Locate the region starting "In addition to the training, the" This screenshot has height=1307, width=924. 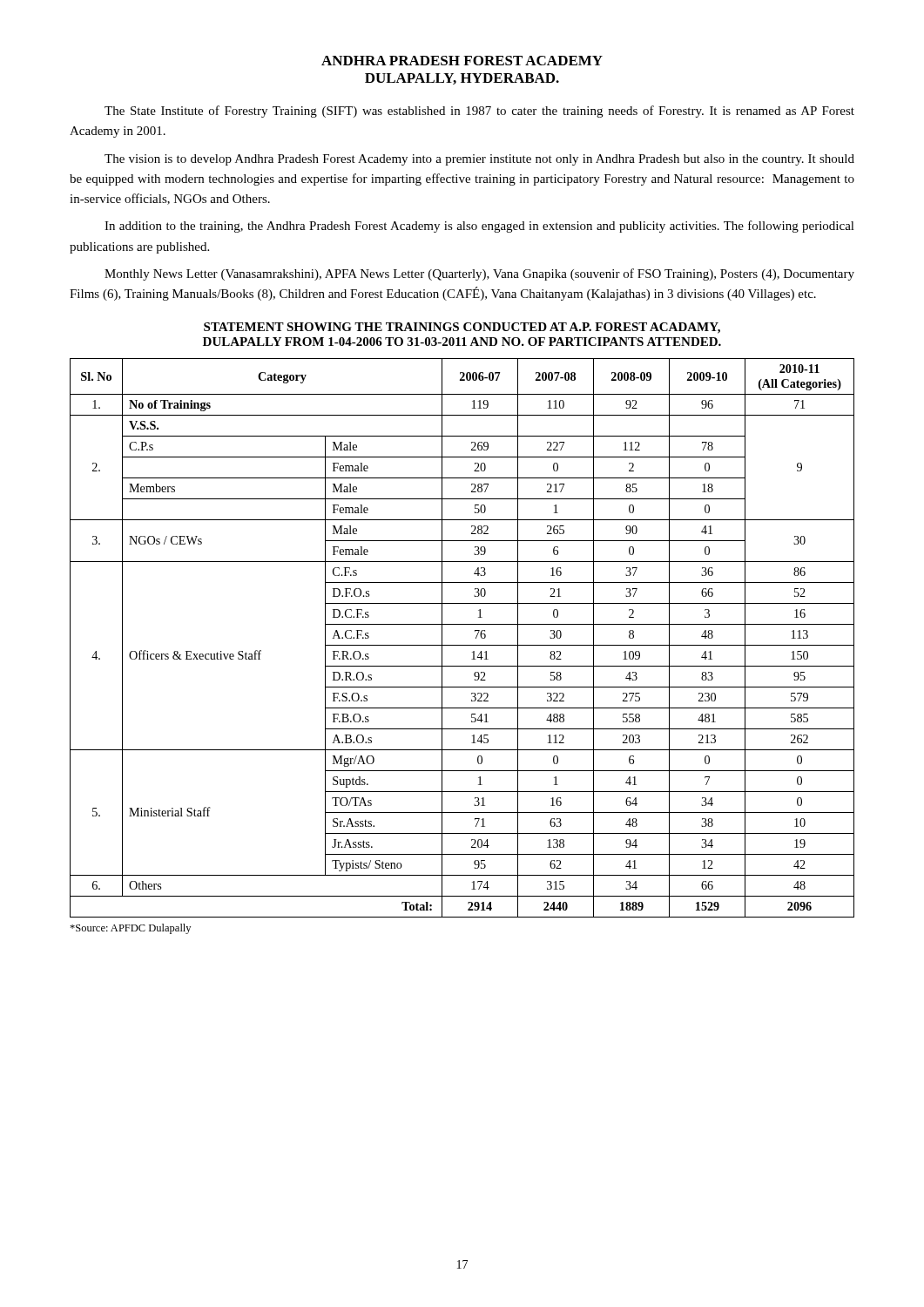click(462, 236)
